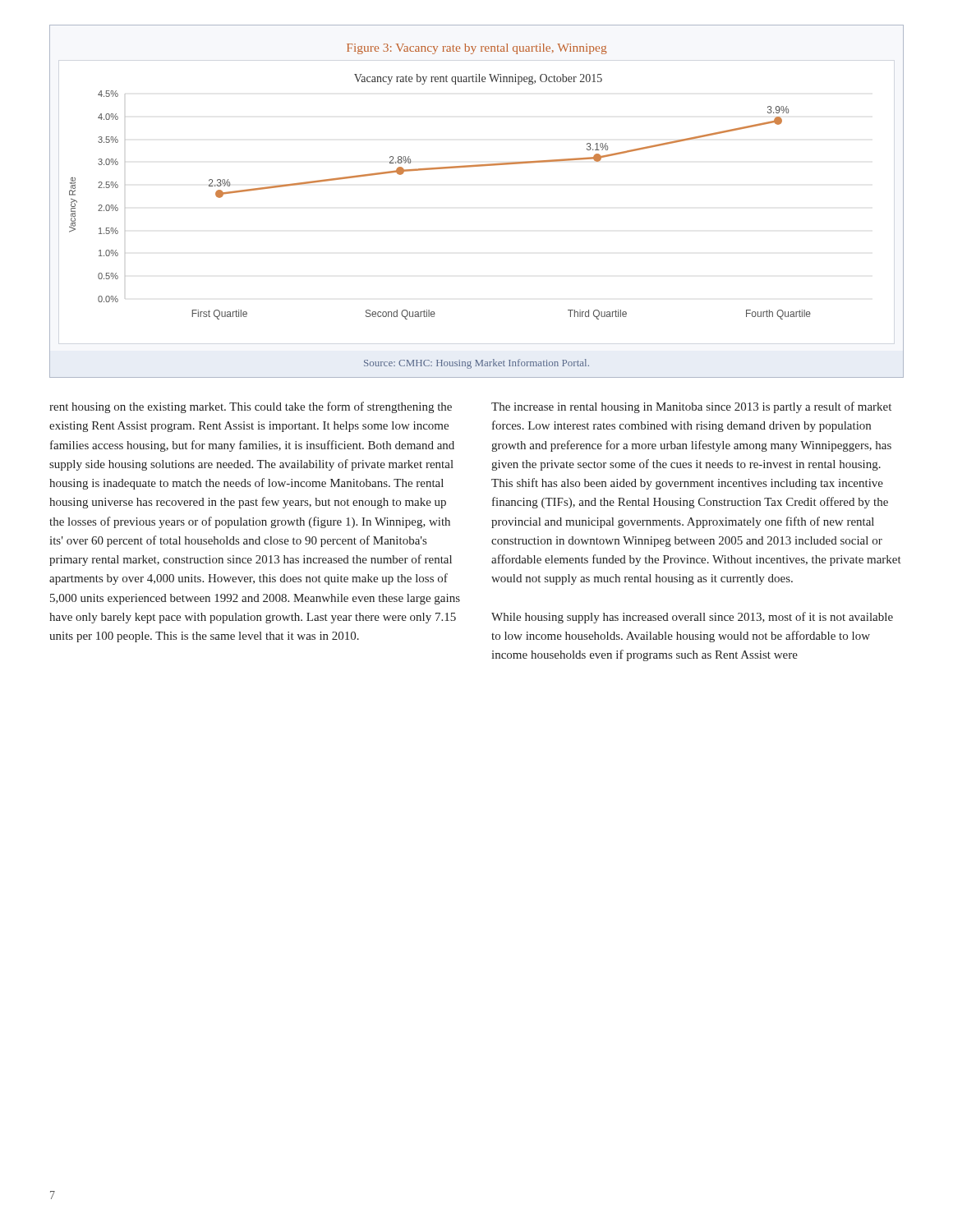The height and width of the screenshot is (1232, 953).
Task: Locate the line chart
Action: (x=476, y=201)
